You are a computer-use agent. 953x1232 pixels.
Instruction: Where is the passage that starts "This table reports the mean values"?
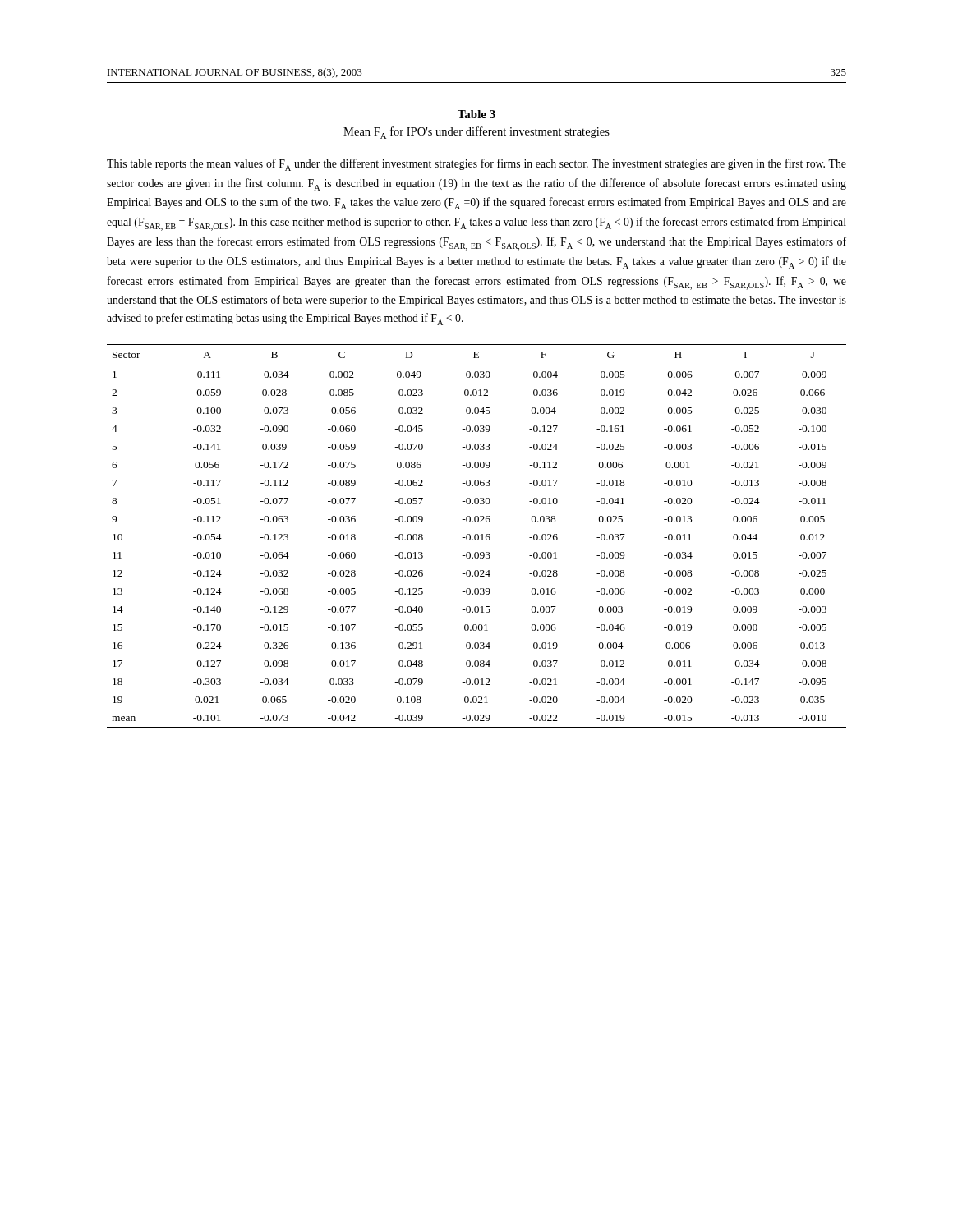point(476,242)
